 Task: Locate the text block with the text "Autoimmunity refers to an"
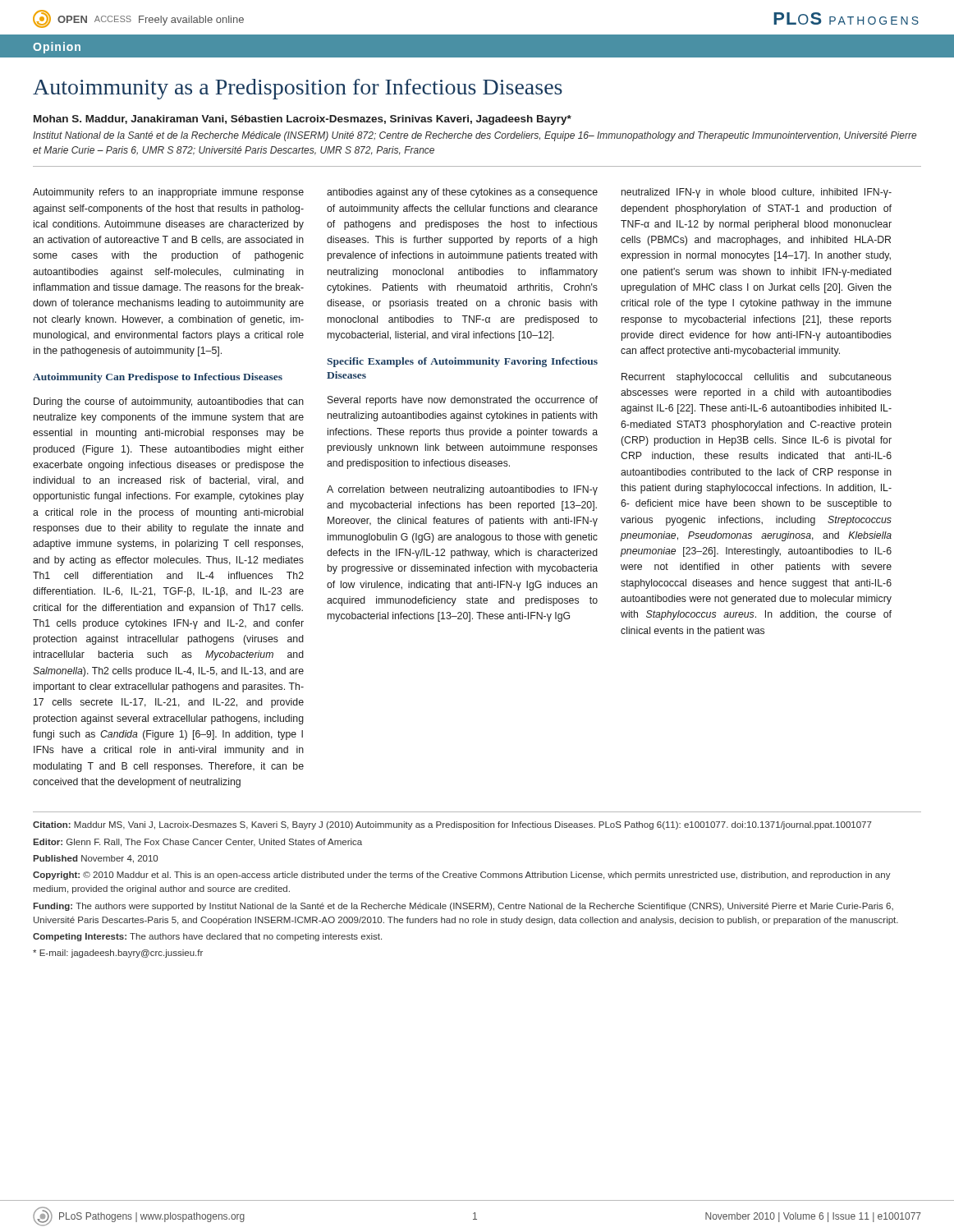tap(168, 488)
